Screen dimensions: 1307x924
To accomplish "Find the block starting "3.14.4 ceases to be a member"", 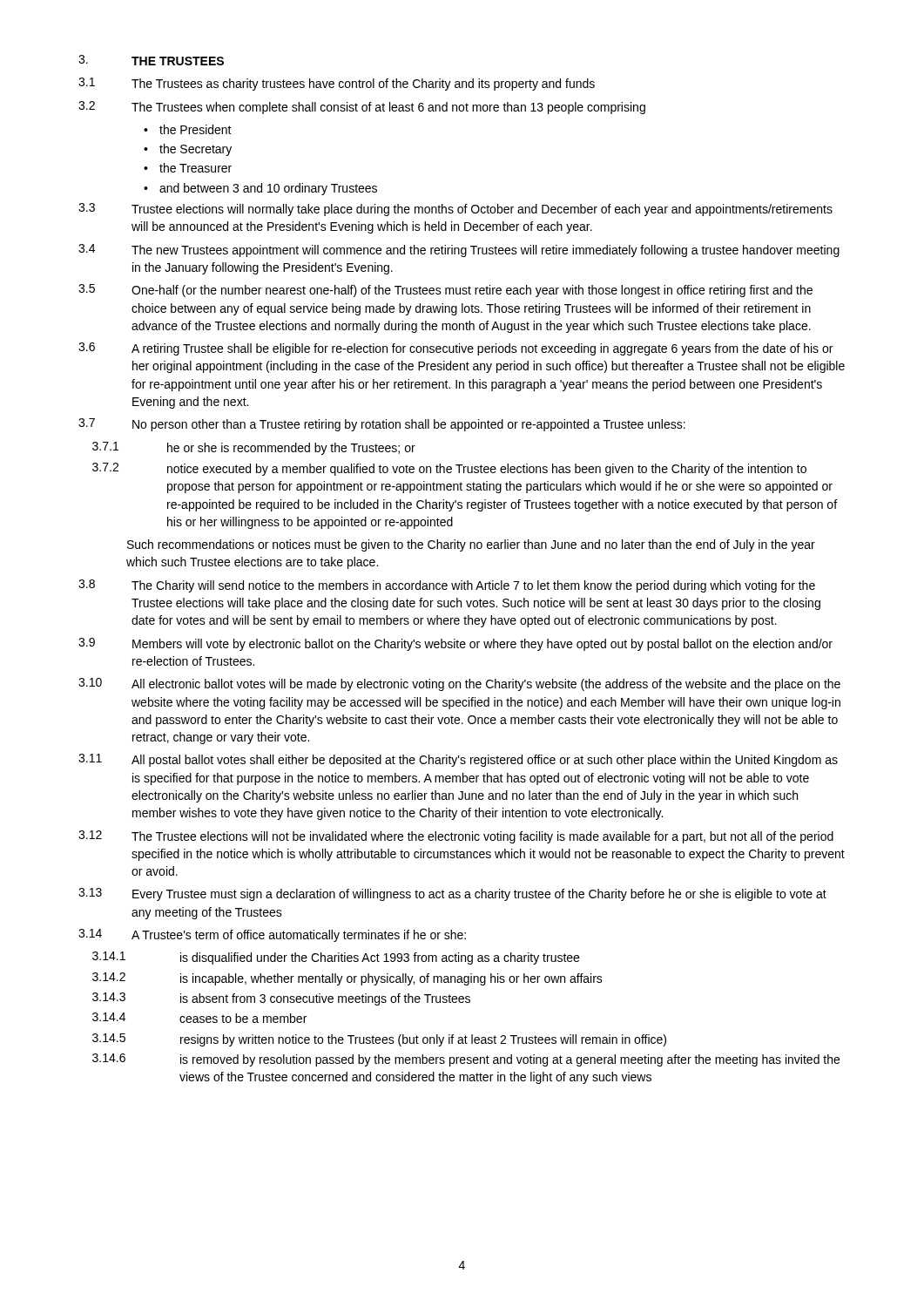I will click(x=199, y=1018).
